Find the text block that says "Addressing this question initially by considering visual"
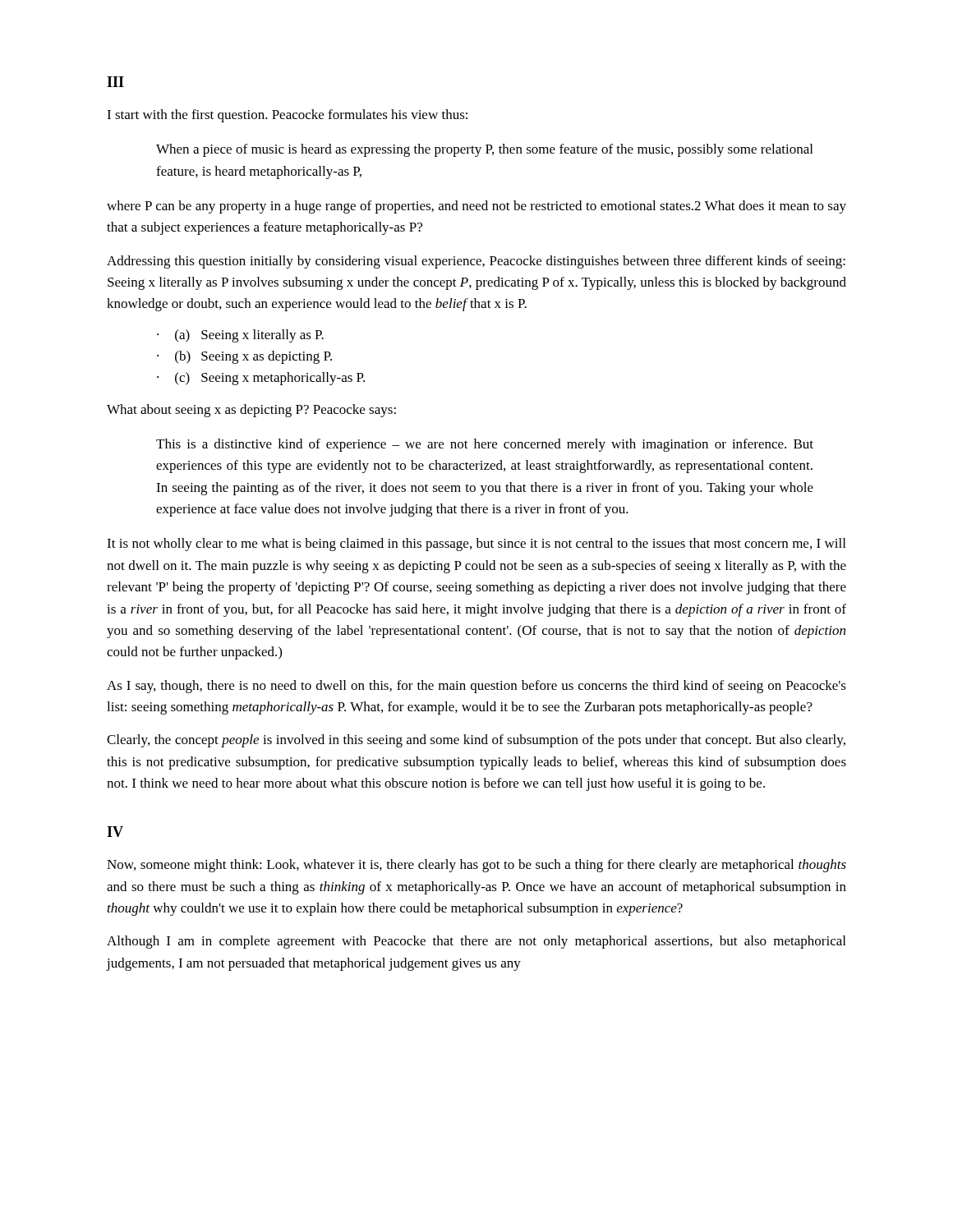953x1232 pixels. (x=476, y=282)
